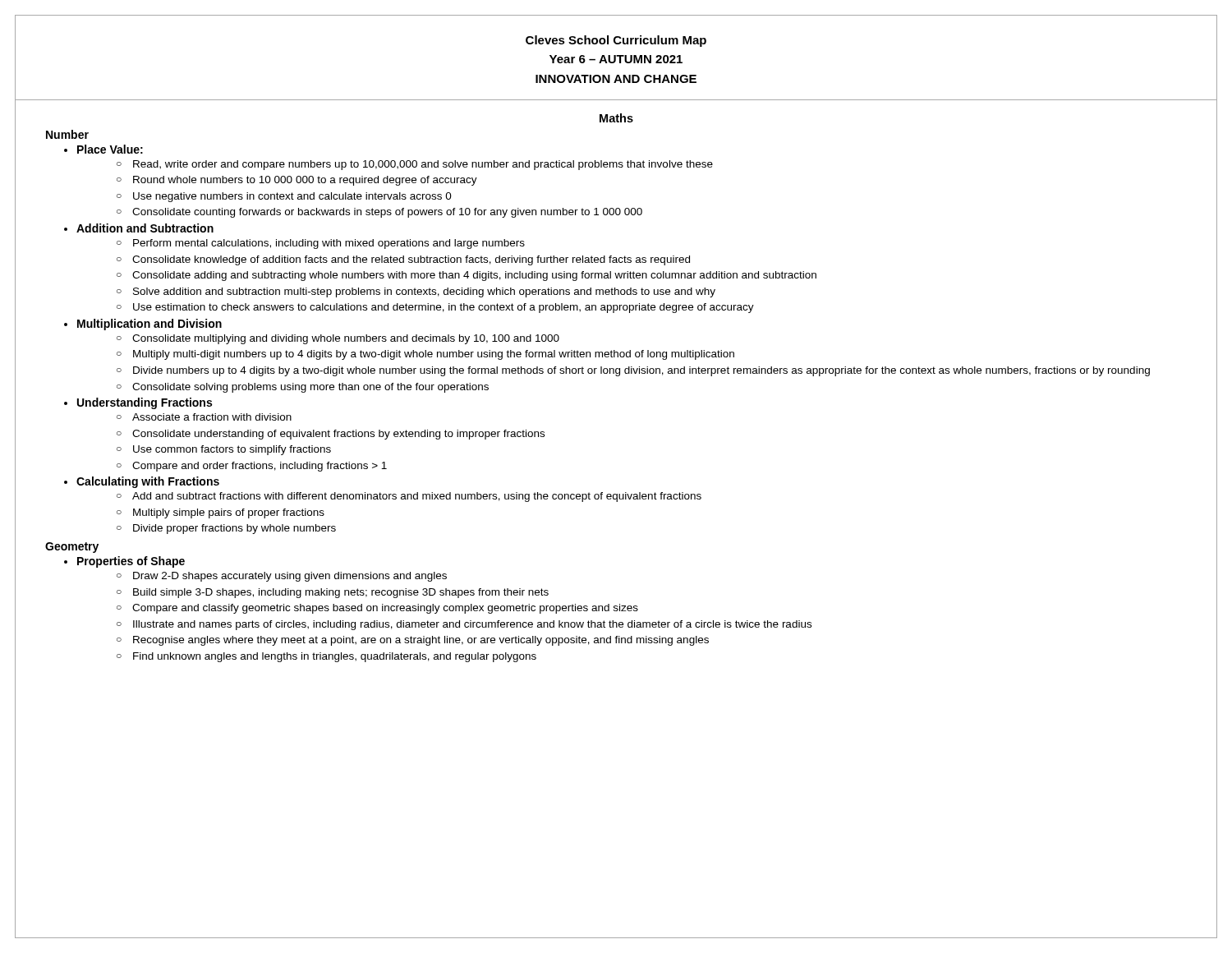The image size is (1232, 953).
Task: Navigate to the region starting "Compare and order fractions, including fractions > 1"
Action: (260, 465)
